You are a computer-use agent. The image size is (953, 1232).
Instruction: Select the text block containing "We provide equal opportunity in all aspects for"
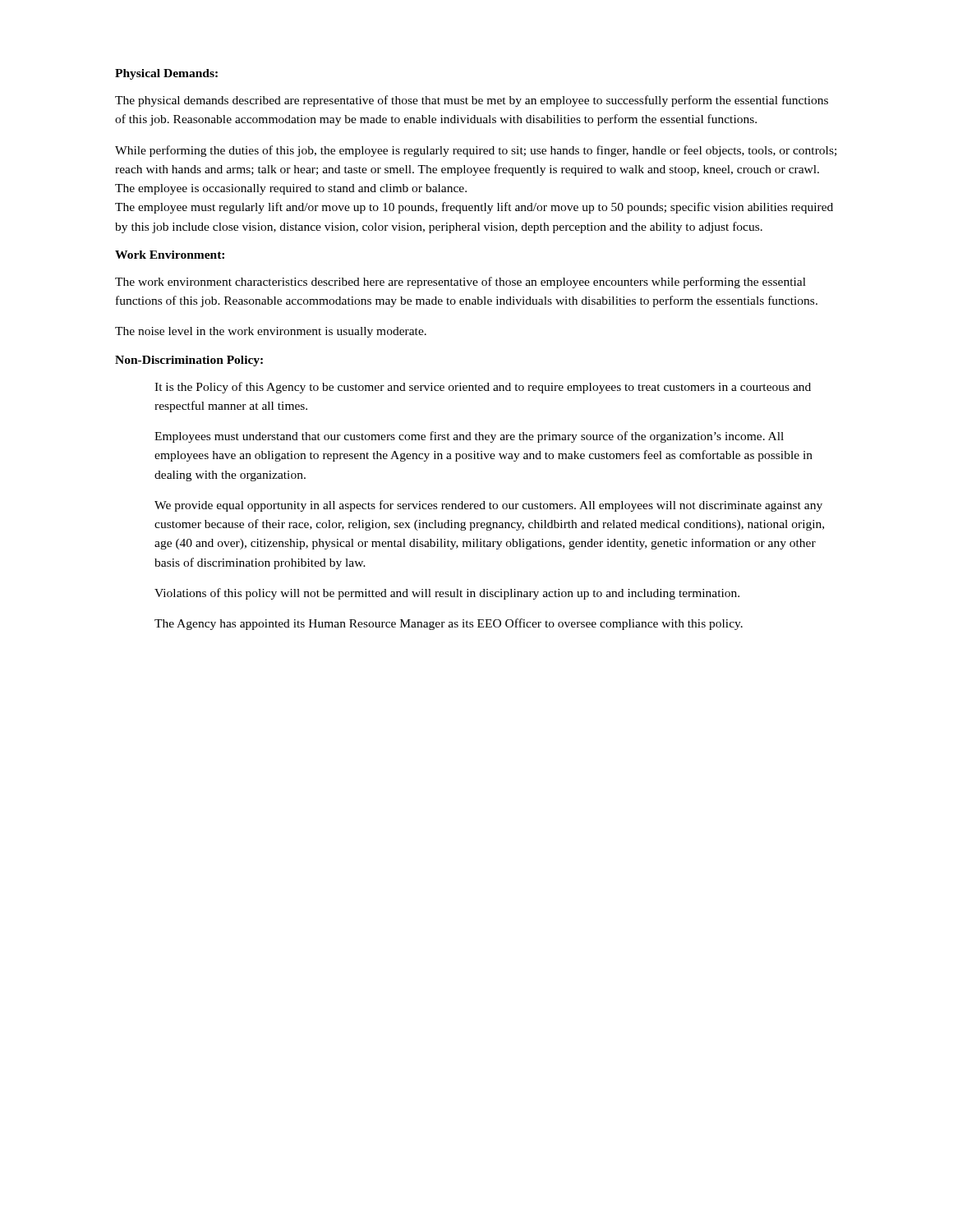click(490, 533)
